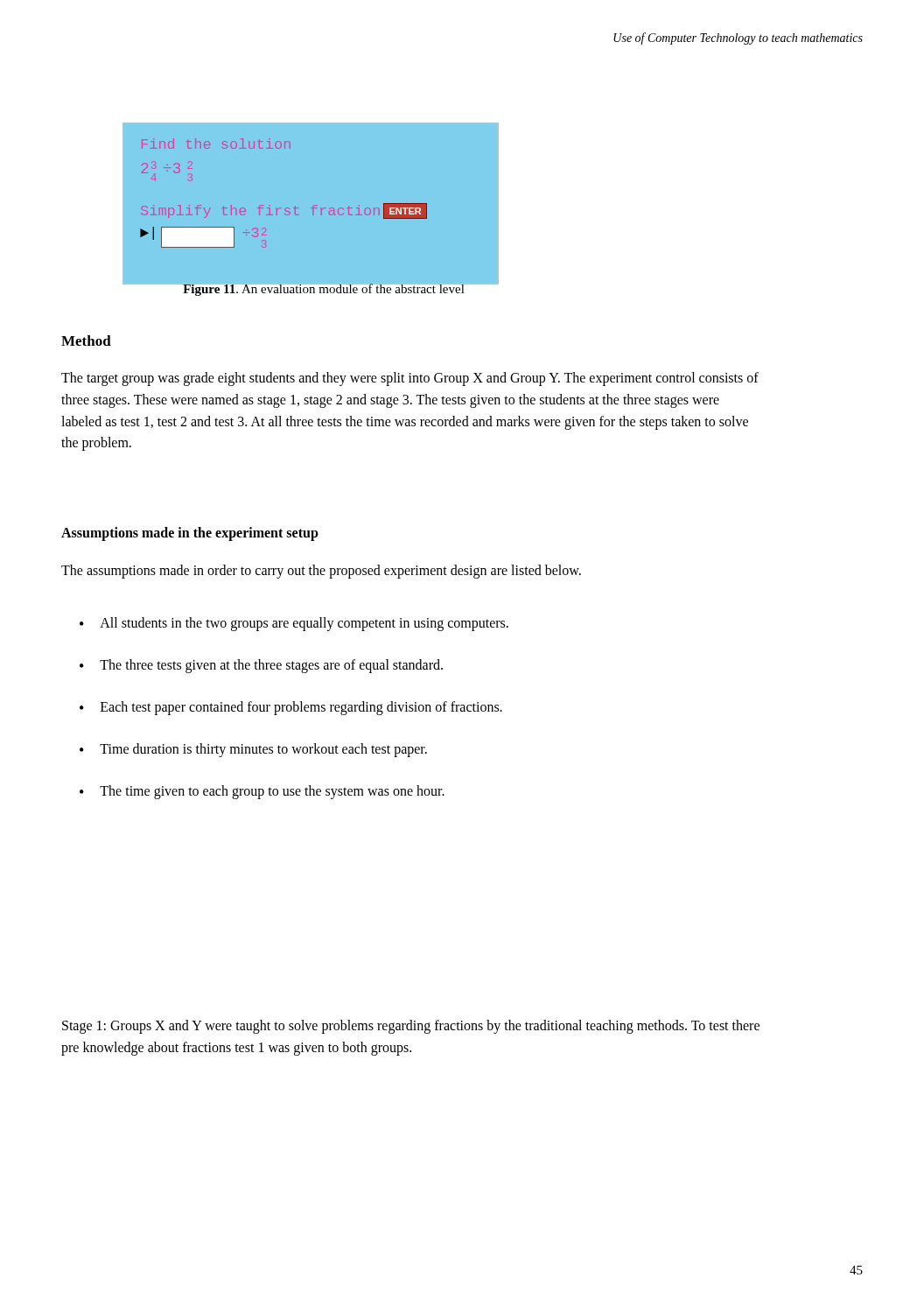Select the element starting "Assumptions made in the experiment setup"

[190, 533]
